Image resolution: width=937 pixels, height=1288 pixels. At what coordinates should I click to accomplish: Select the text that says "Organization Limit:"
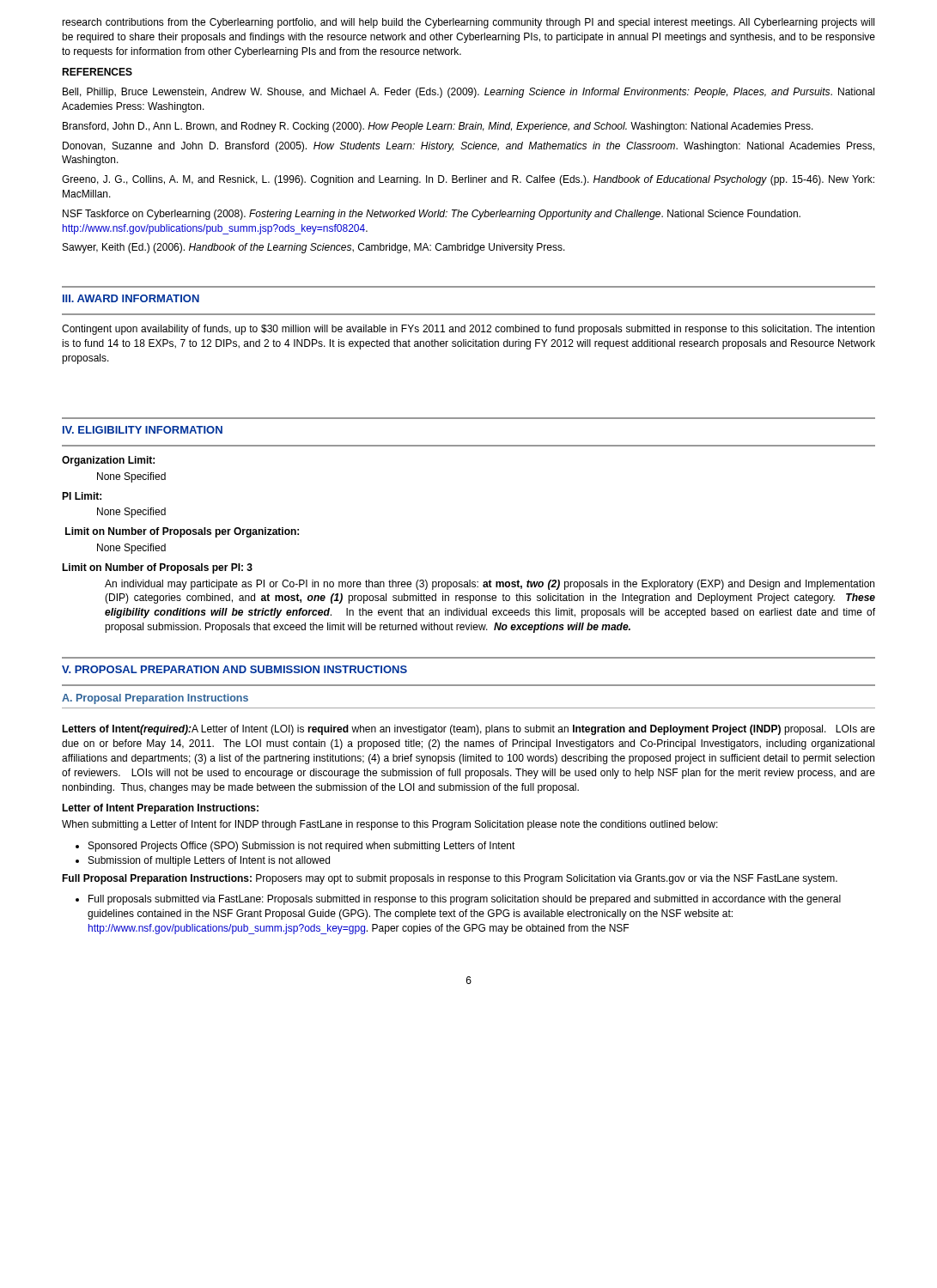(108, 461)
